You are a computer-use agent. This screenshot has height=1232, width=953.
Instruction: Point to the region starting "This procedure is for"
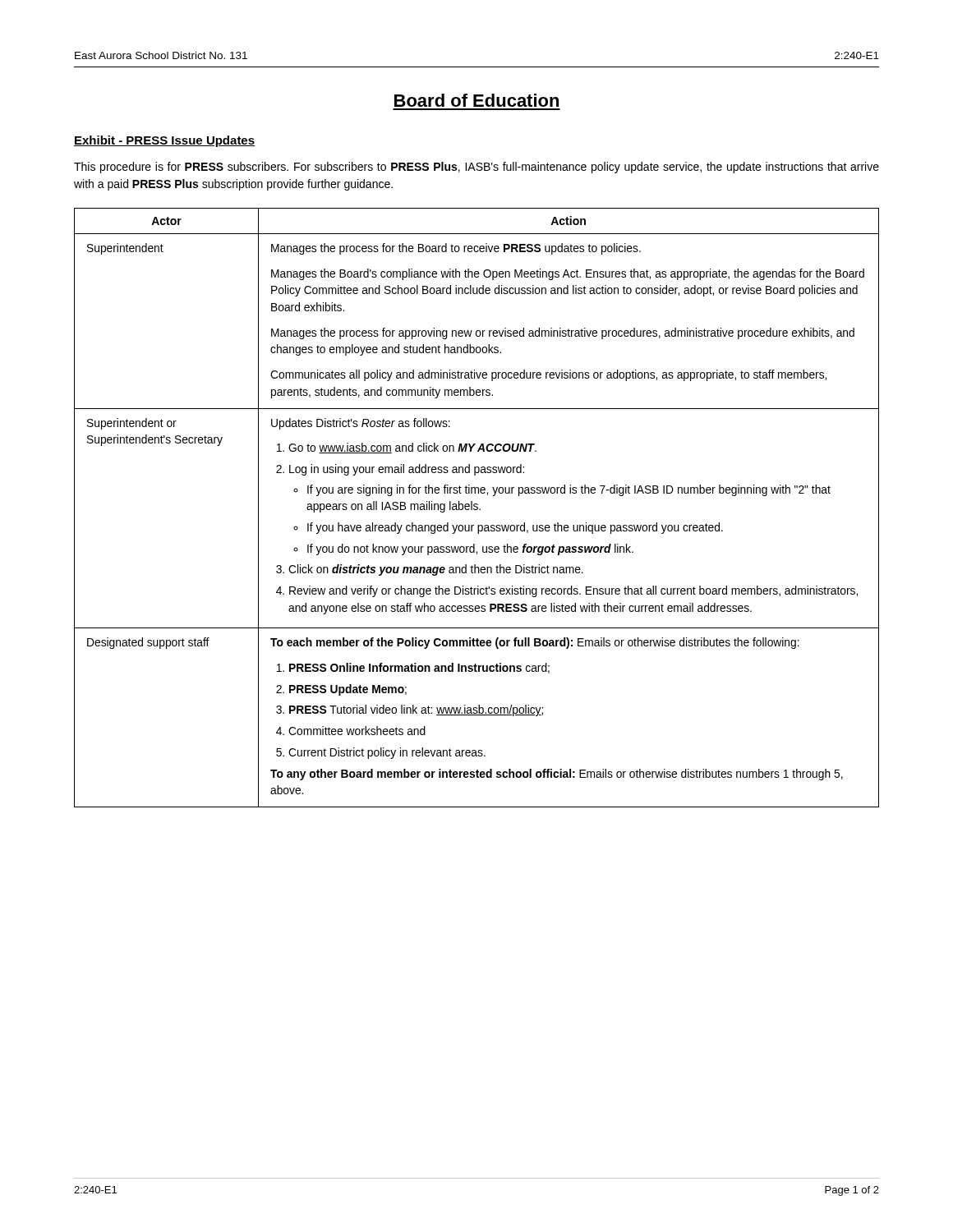coord(476,175)
